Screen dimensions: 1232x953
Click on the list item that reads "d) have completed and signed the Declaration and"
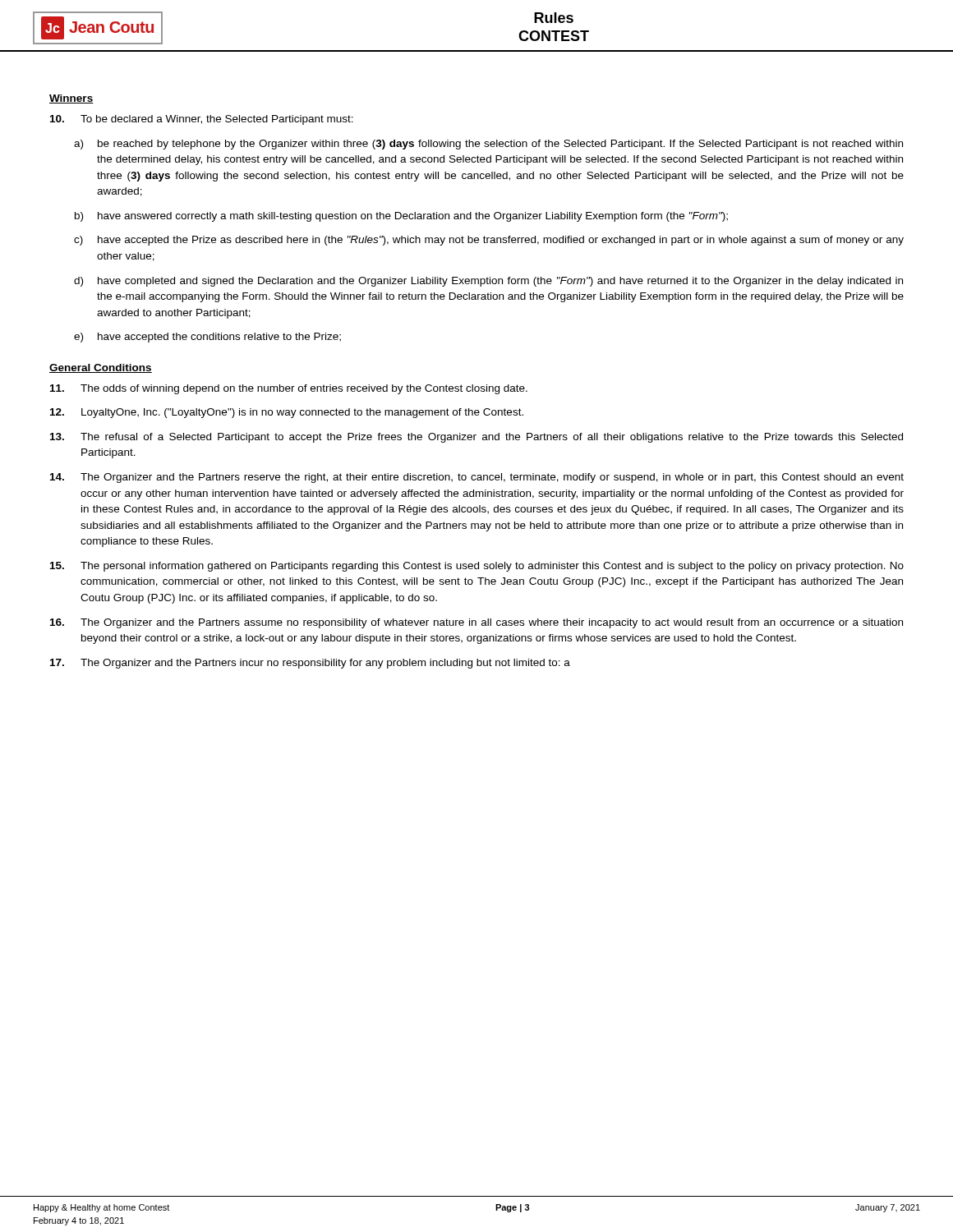[489, 296]
